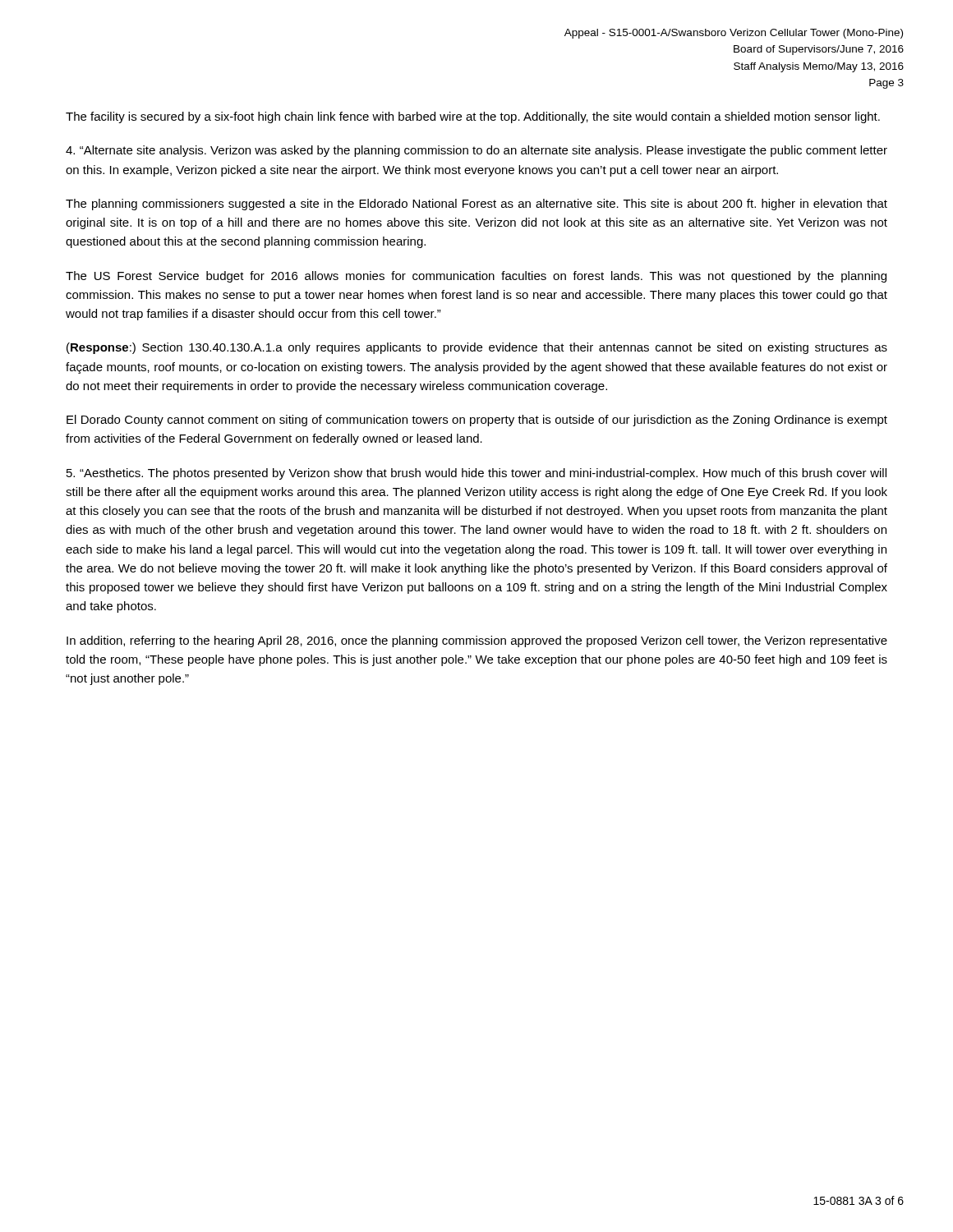Click on the text starting "In addition, referring to the"

pyautogui.click(x=476, y=659)
